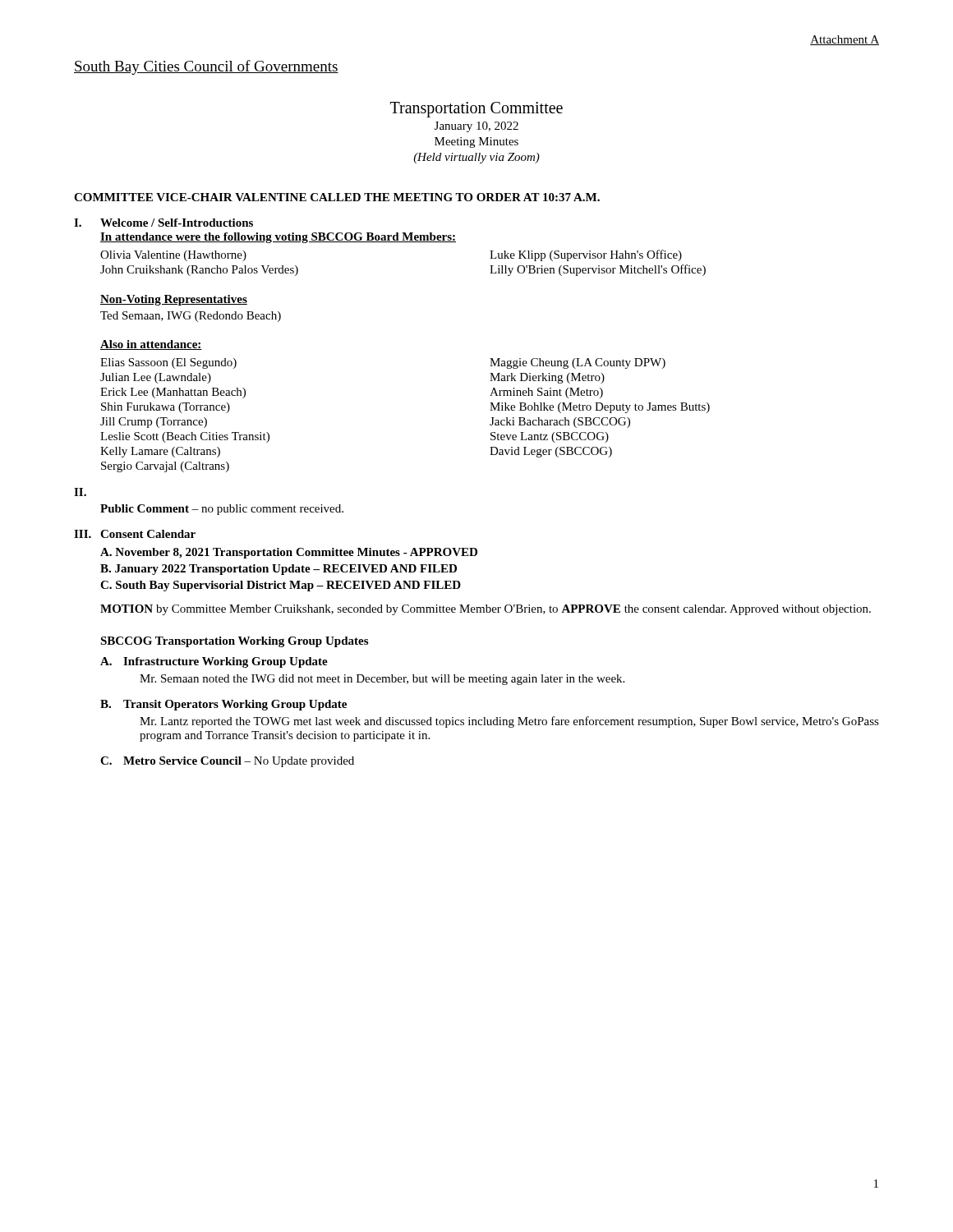The height and width of the screenshot is (1232, 953).
Task: Select the title
Action: [x=206, y=67]
